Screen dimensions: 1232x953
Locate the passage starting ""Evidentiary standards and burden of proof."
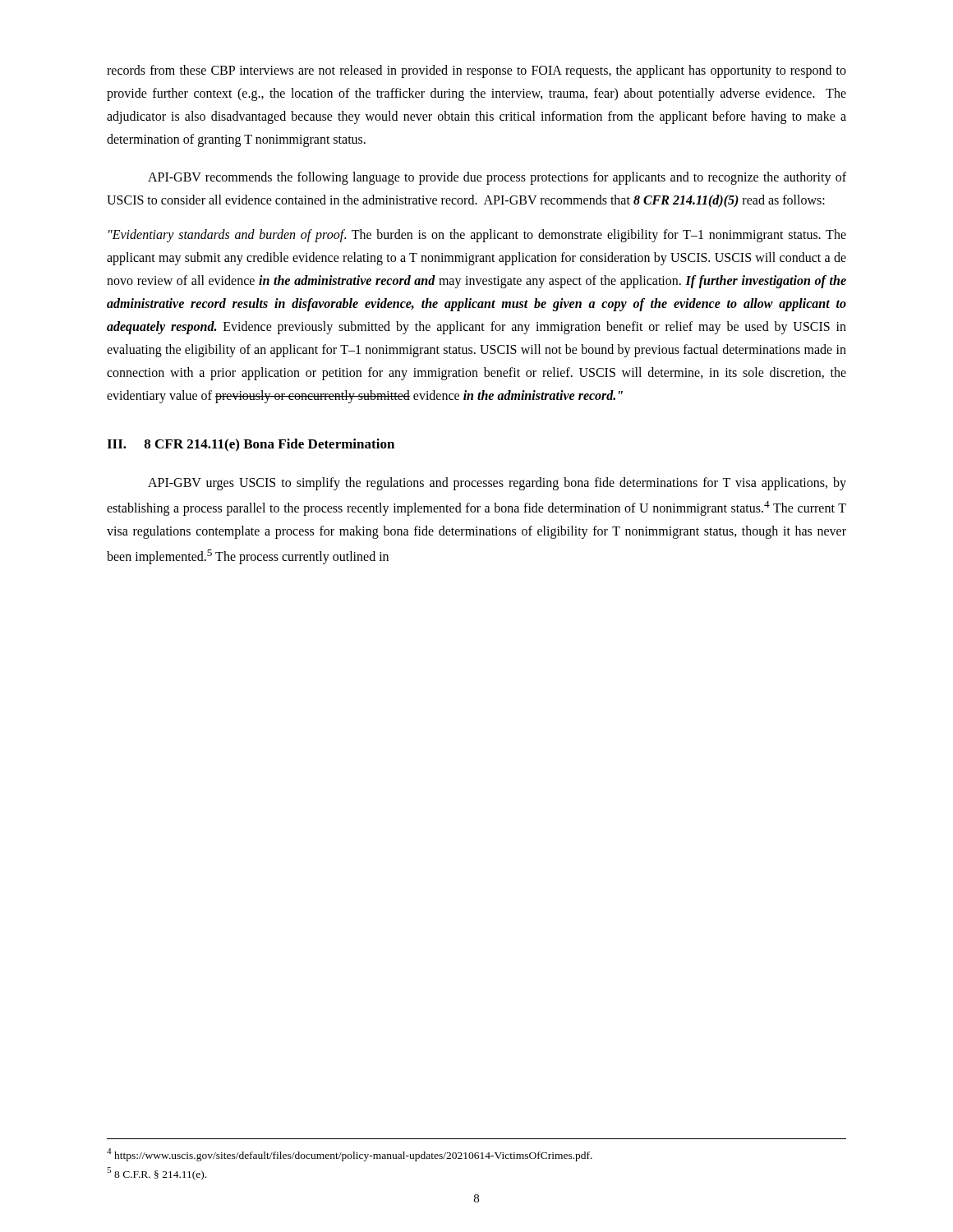476,315
